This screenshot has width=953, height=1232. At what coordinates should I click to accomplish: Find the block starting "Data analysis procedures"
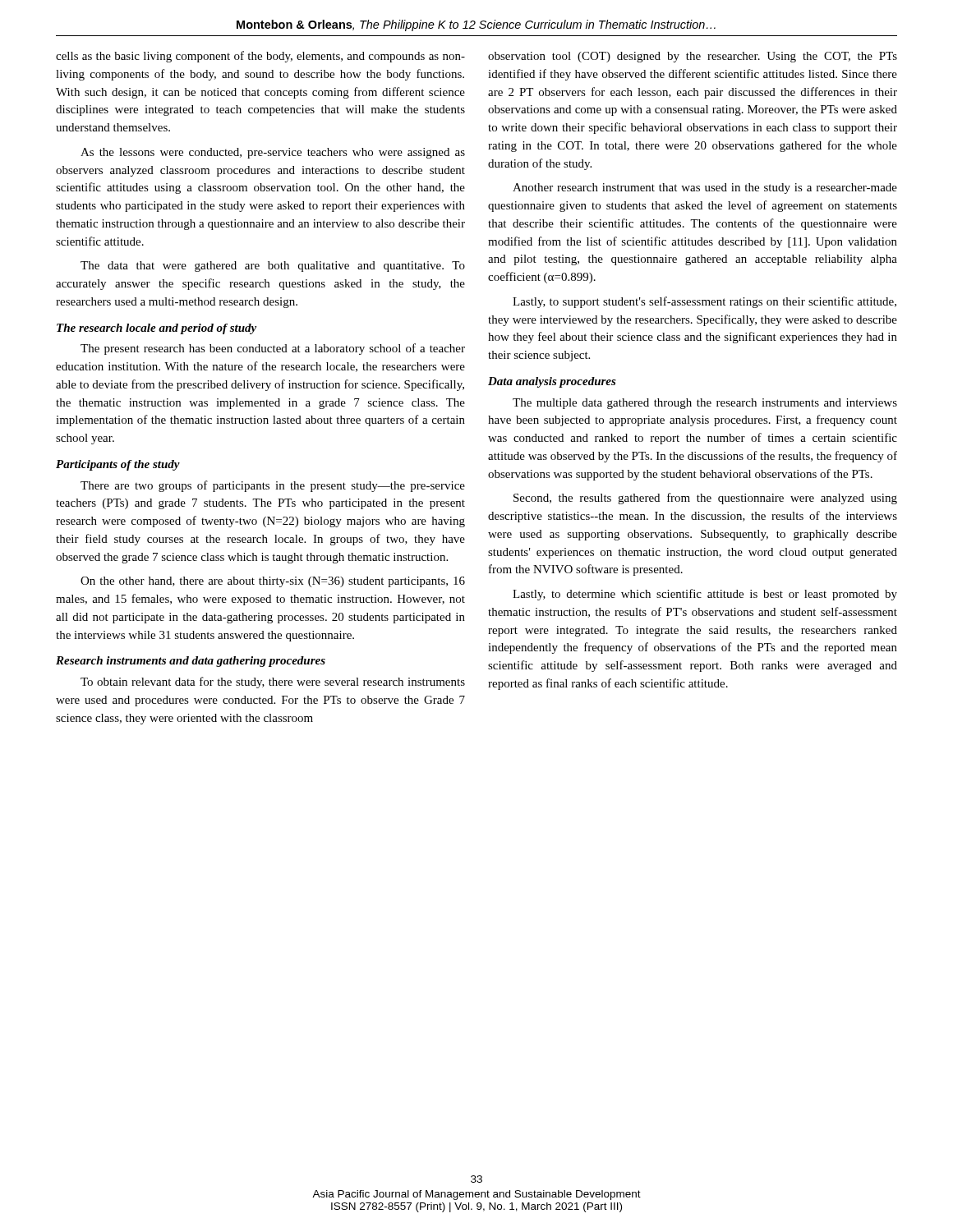pos(552,381)
